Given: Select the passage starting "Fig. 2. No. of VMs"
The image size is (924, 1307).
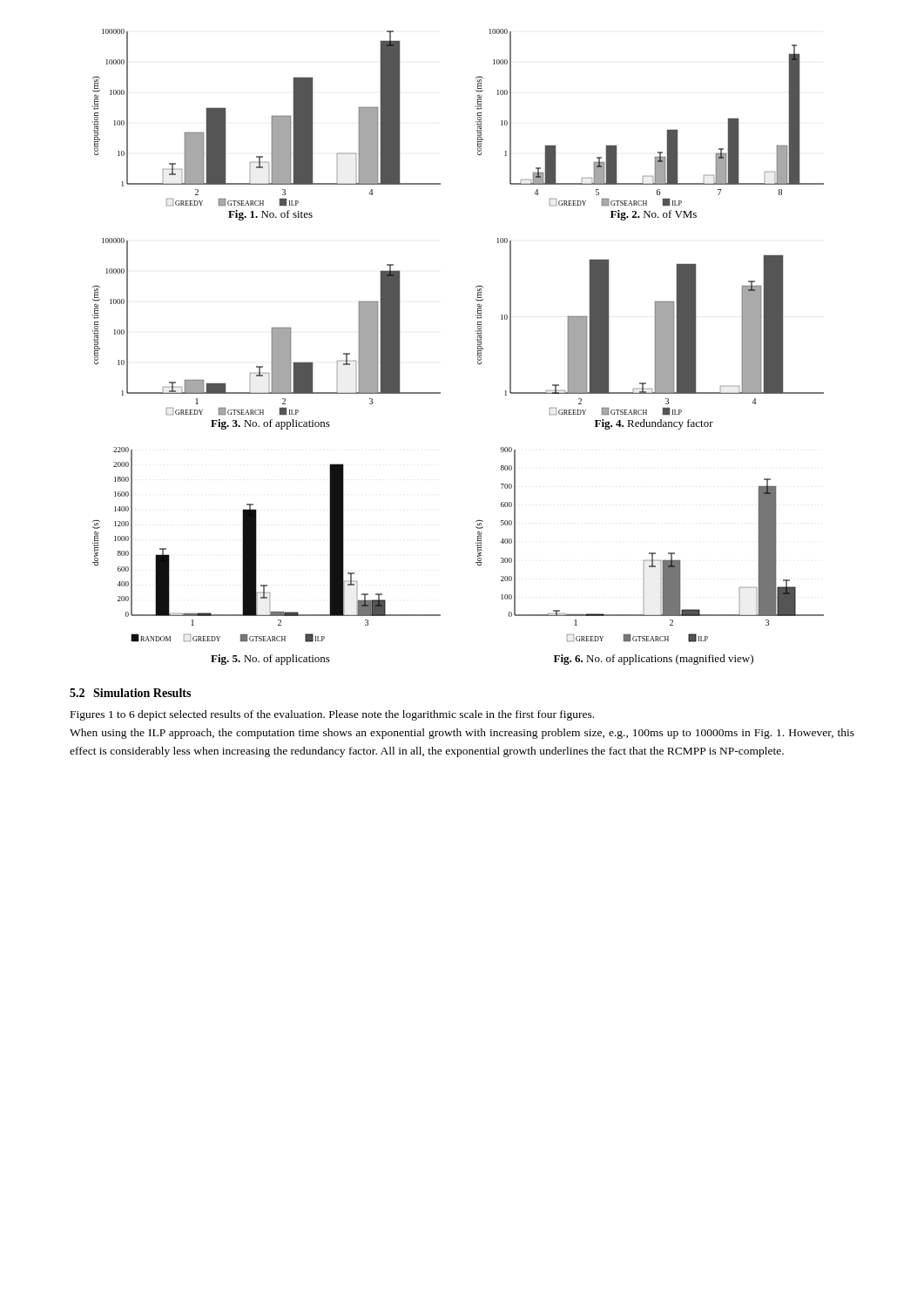Looking at the screenshot, I should click(654, 214).
